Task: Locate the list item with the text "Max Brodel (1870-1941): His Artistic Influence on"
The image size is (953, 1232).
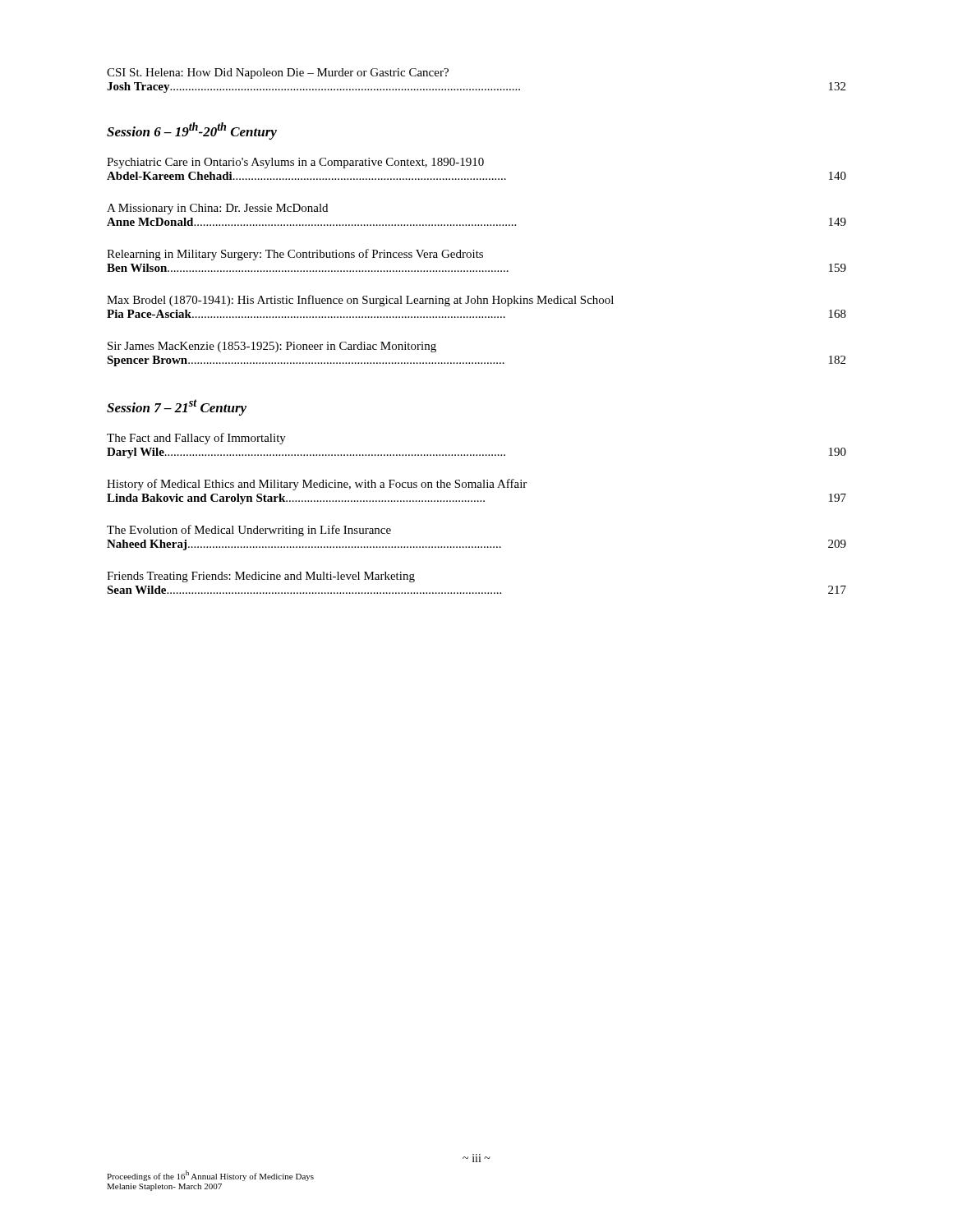Action: coord(476,307)
